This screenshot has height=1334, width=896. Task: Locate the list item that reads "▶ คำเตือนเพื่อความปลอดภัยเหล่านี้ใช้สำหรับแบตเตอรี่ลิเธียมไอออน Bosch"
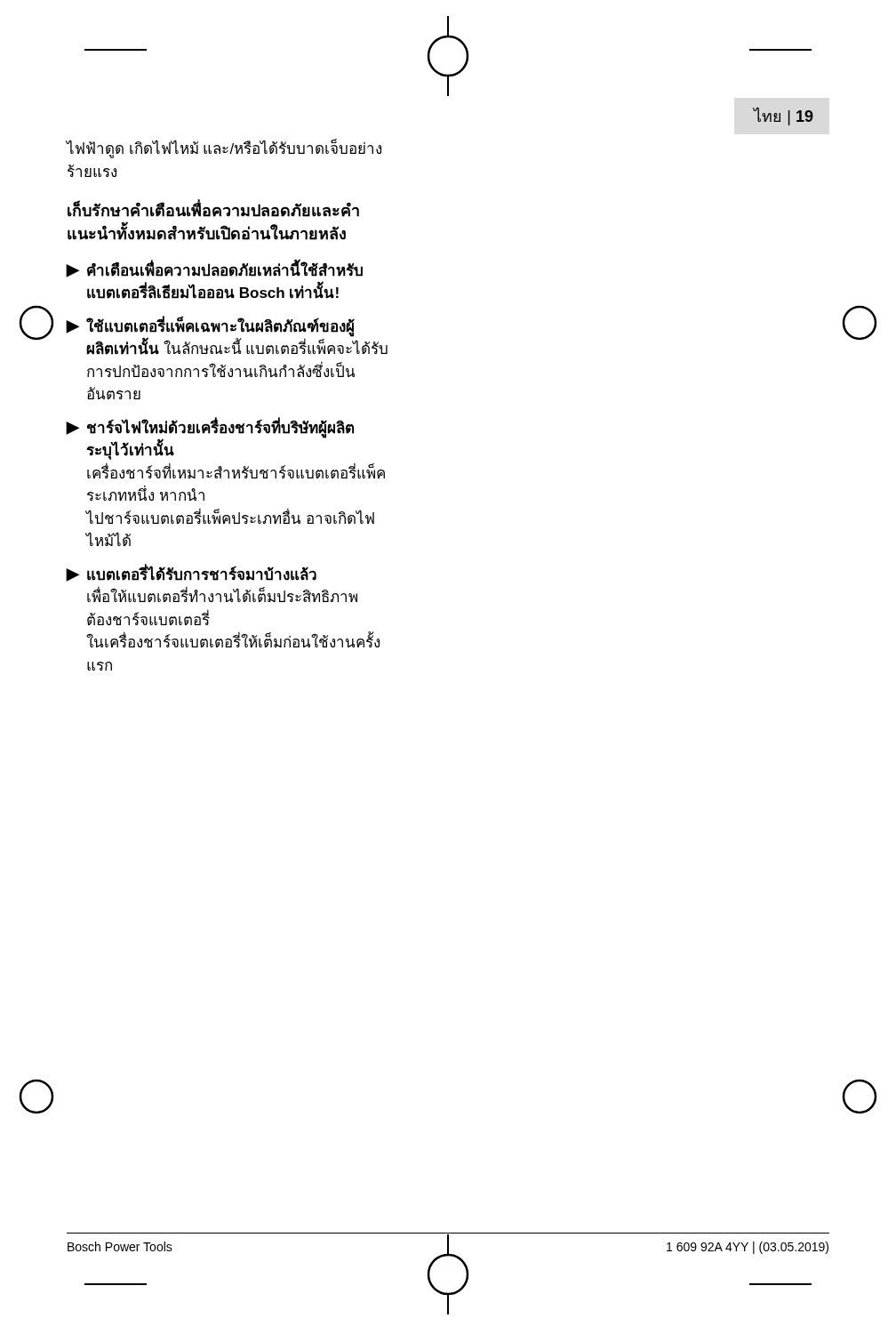pos(215,282)
